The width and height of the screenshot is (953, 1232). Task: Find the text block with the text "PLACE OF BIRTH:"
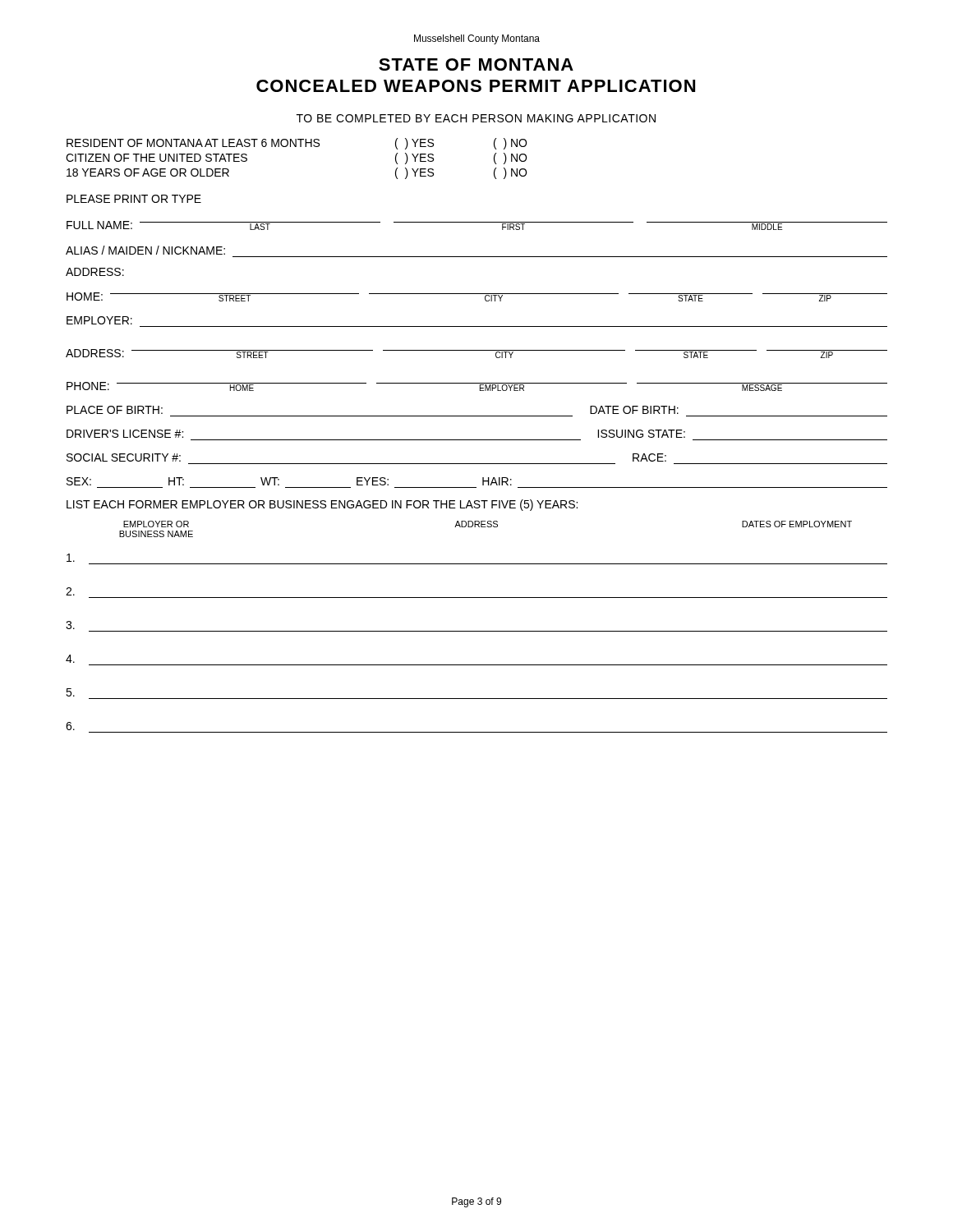pyautogui.click(x=476, y=409)
